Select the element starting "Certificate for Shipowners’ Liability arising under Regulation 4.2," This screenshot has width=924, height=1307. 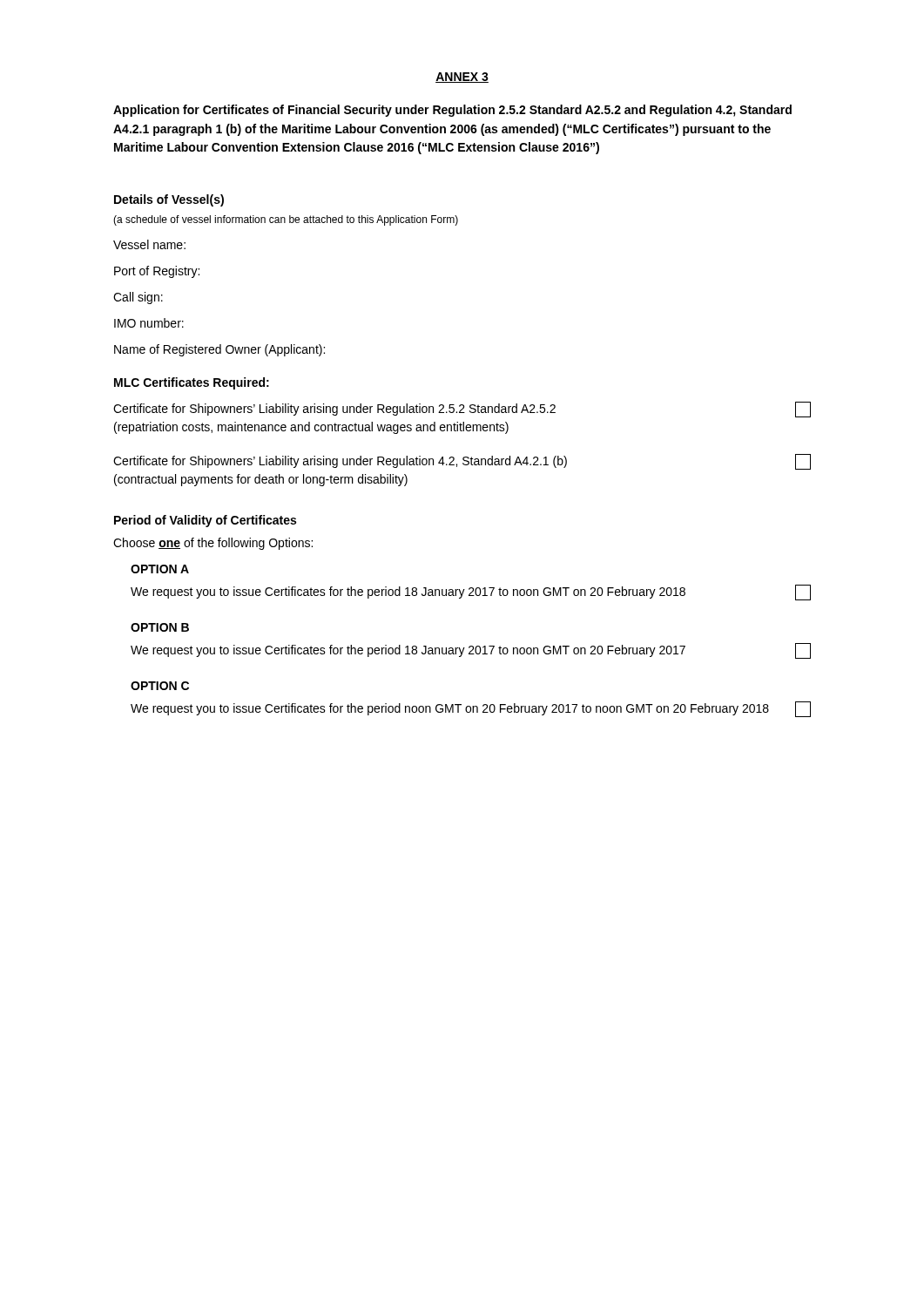coord(462,471)
